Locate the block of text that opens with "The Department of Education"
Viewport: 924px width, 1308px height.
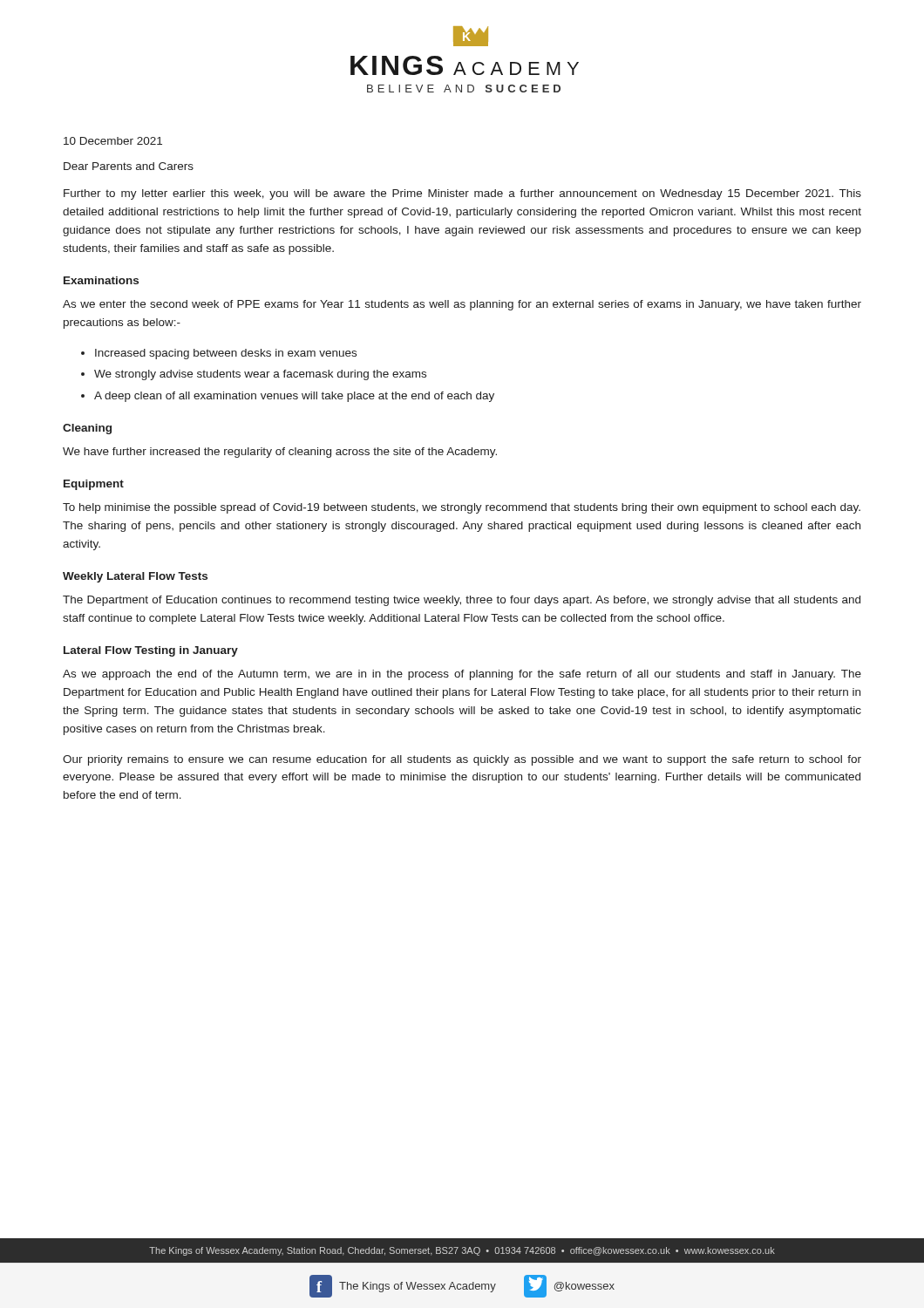click(462, 609)
